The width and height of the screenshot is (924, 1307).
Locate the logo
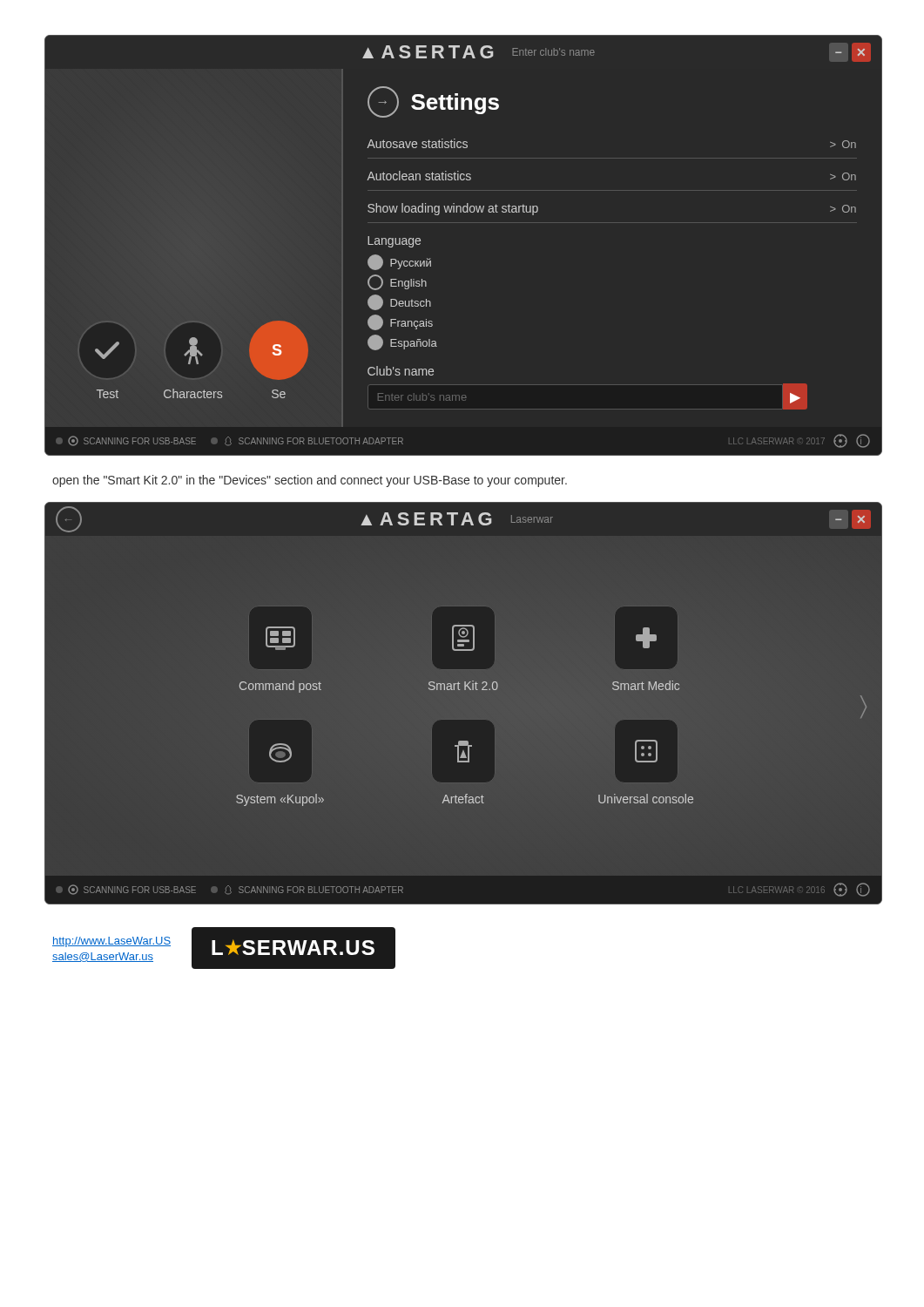tap(293, 948)
